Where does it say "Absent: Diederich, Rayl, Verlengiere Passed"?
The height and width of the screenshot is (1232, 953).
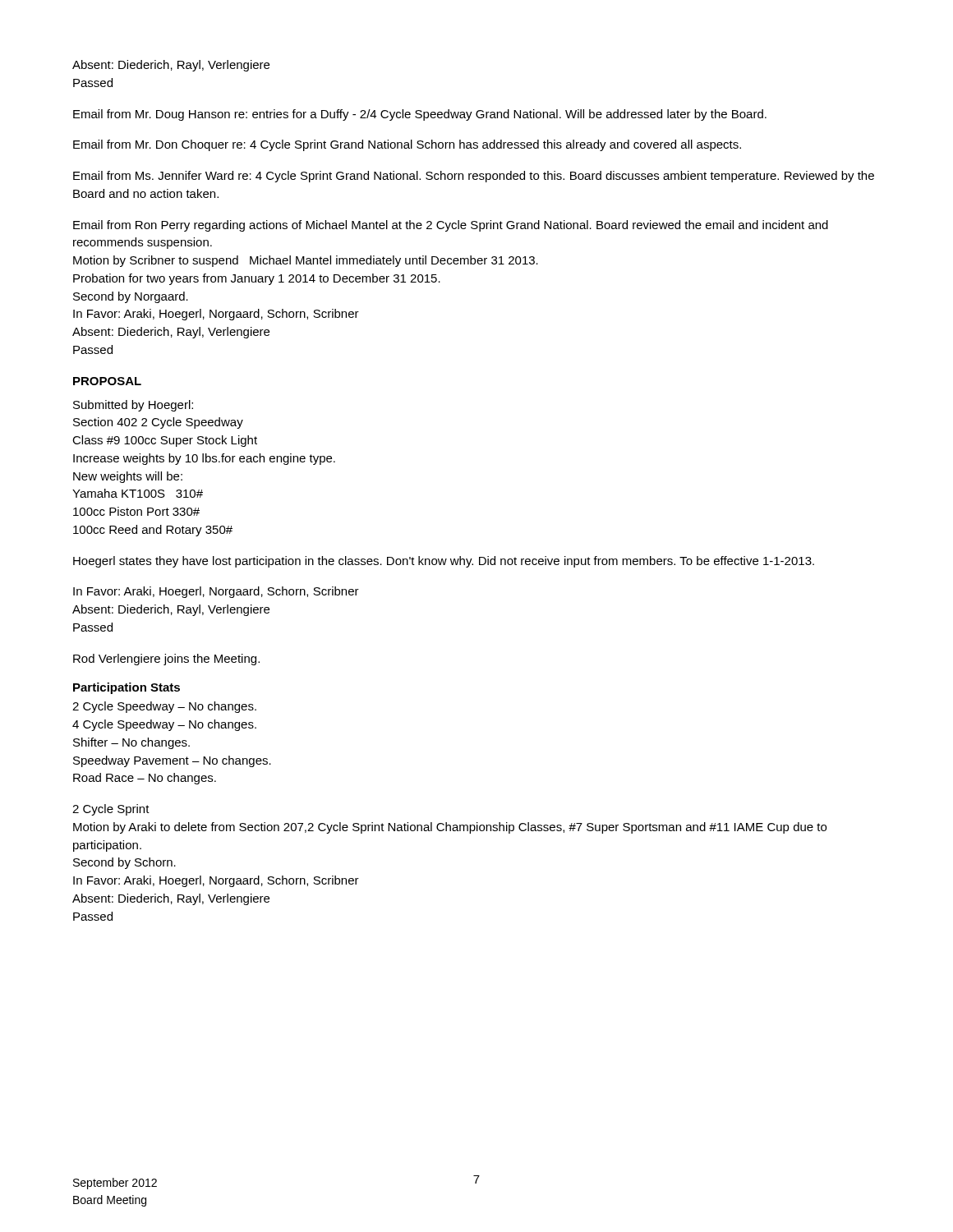coord(171,73)
